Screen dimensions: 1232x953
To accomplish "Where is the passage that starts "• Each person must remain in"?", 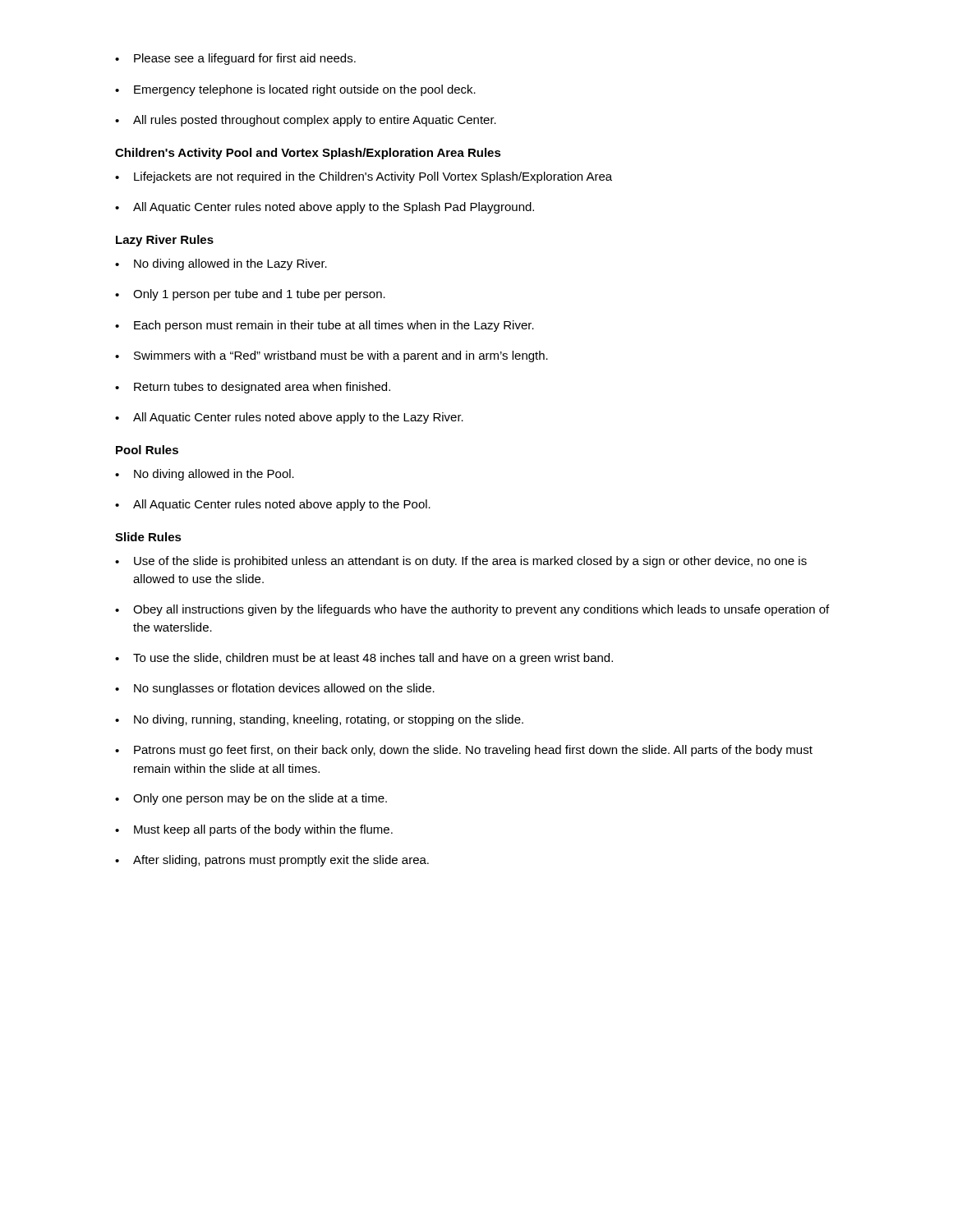I will (x=476, y=325).
